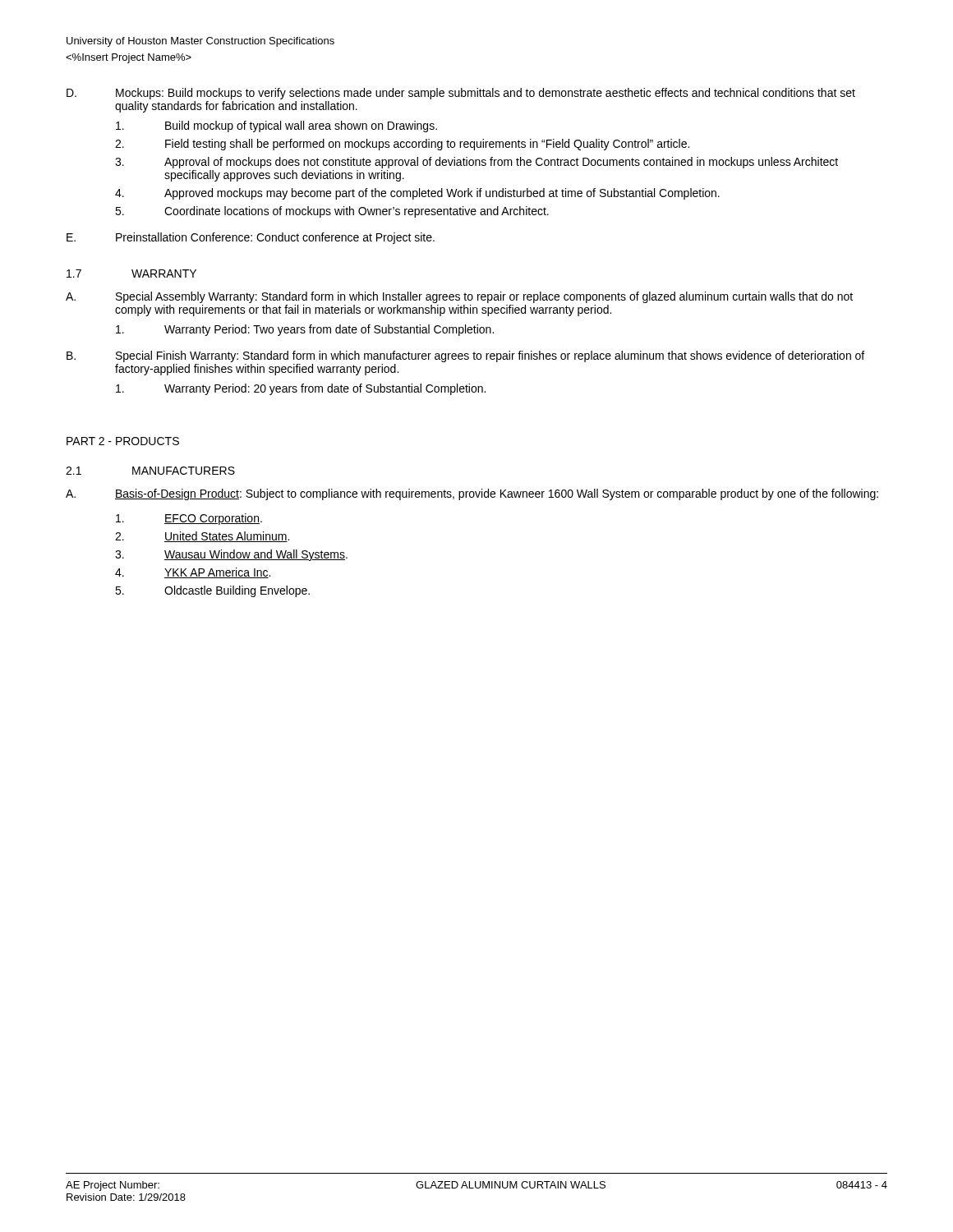Locate the block of text that opens with "5. Coordinate locations of mockups with"
Screen dimensions: 1232x953
[x=501, y=211]
